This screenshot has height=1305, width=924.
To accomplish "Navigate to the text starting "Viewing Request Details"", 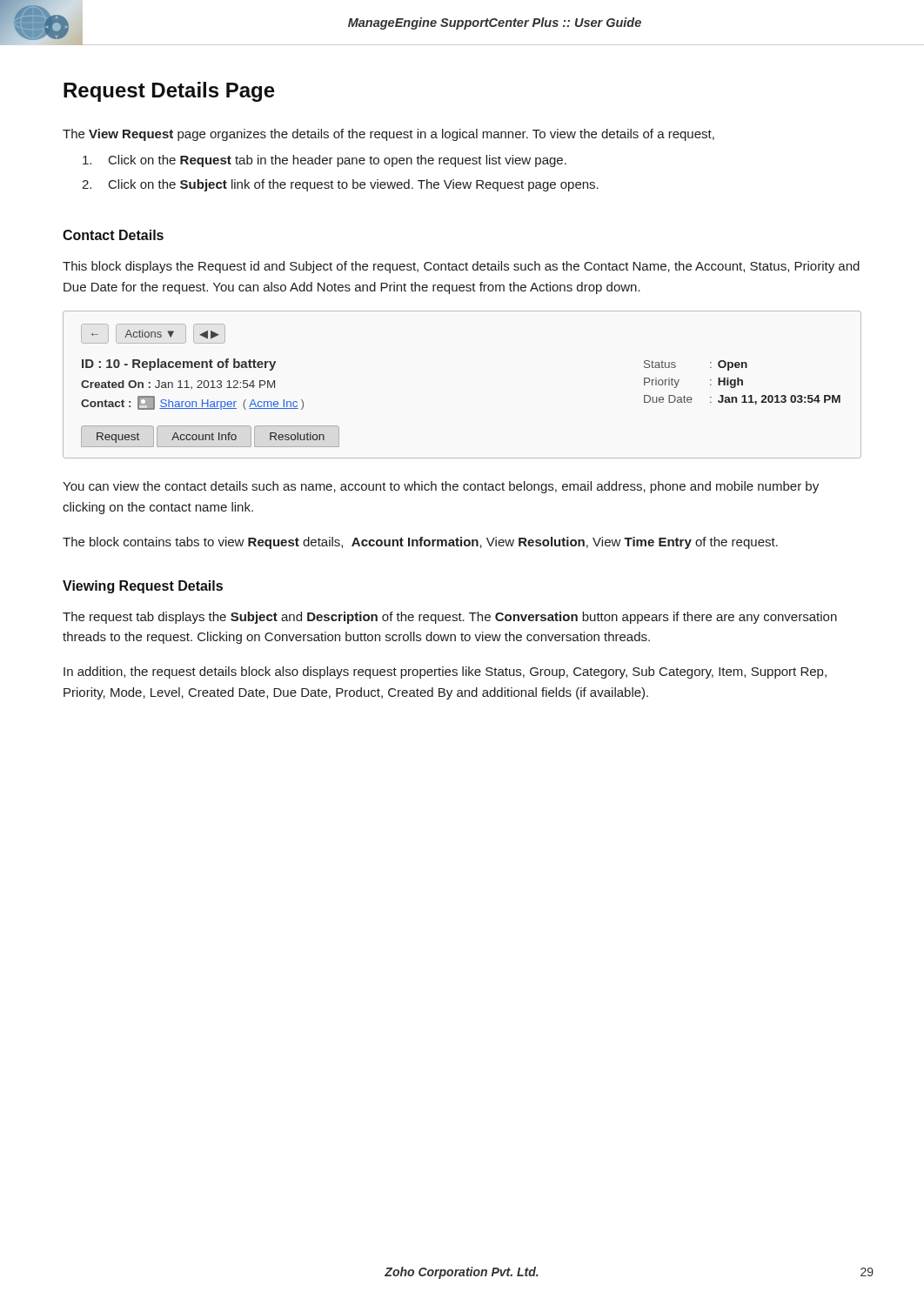I will click(x=143, y=585).
